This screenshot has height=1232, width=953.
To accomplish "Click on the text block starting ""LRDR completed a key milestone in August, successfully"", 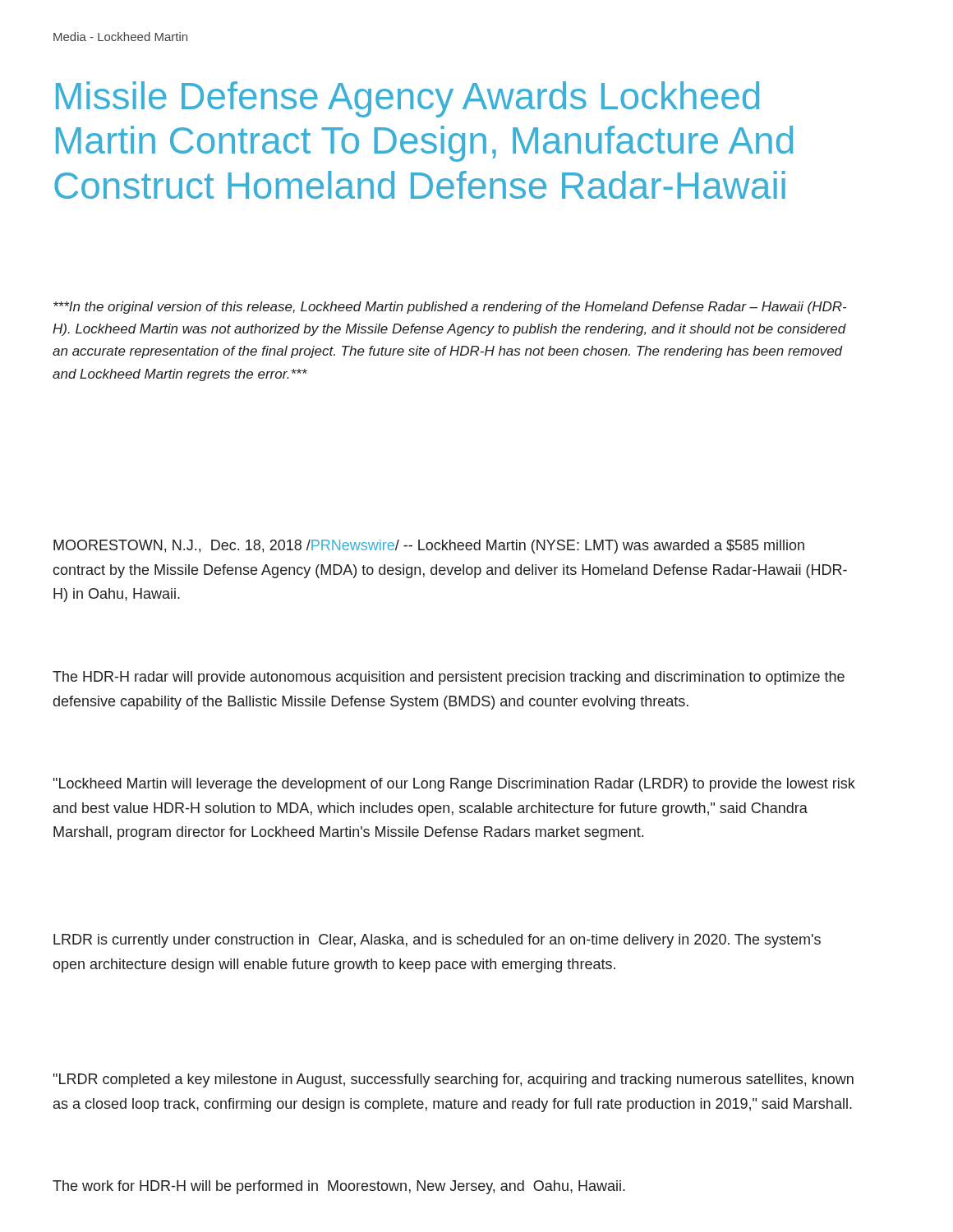I will click(453, 1091).
